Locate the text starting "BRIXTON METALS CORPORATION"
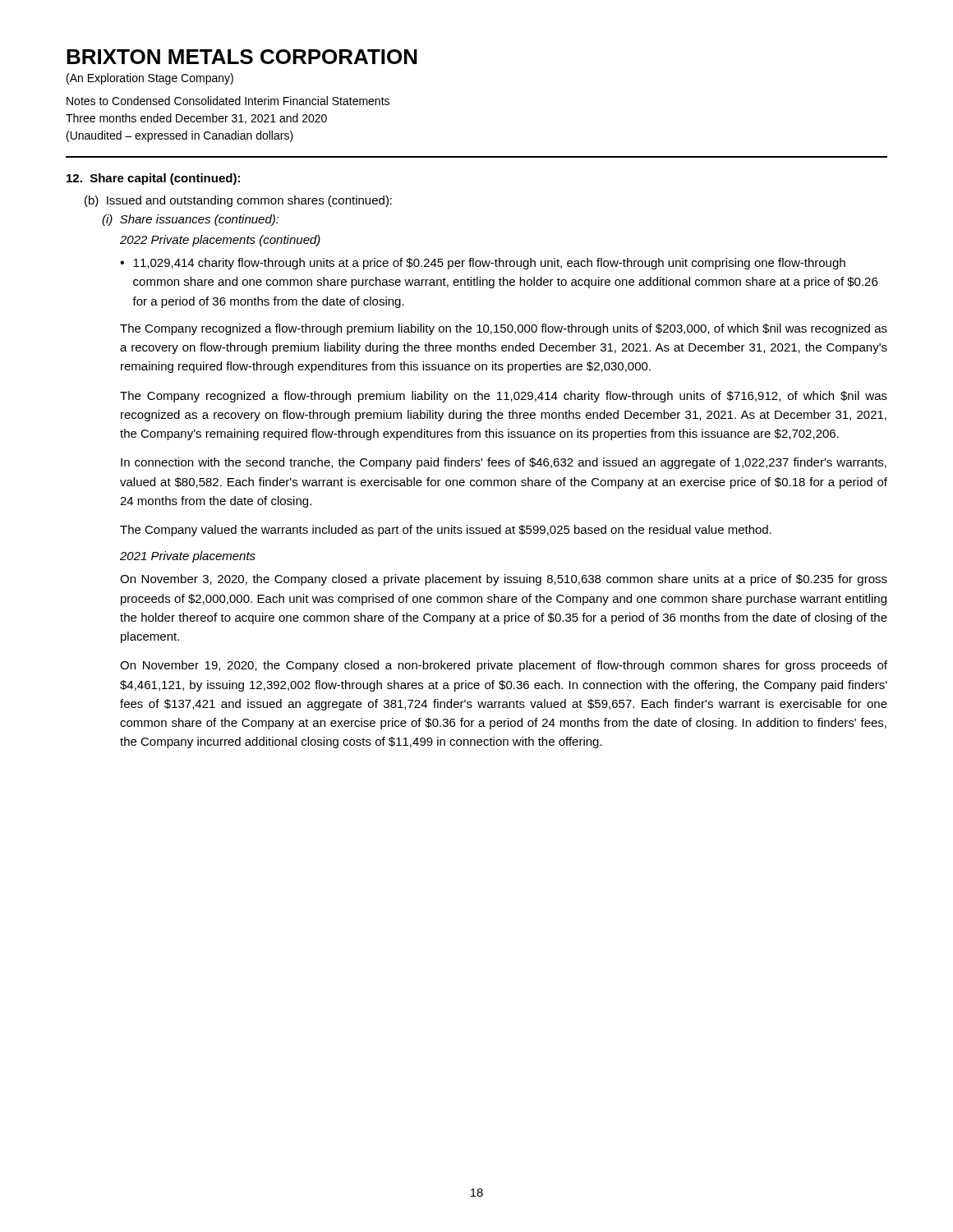This screenshot has width=953, height=1232. 242,57
